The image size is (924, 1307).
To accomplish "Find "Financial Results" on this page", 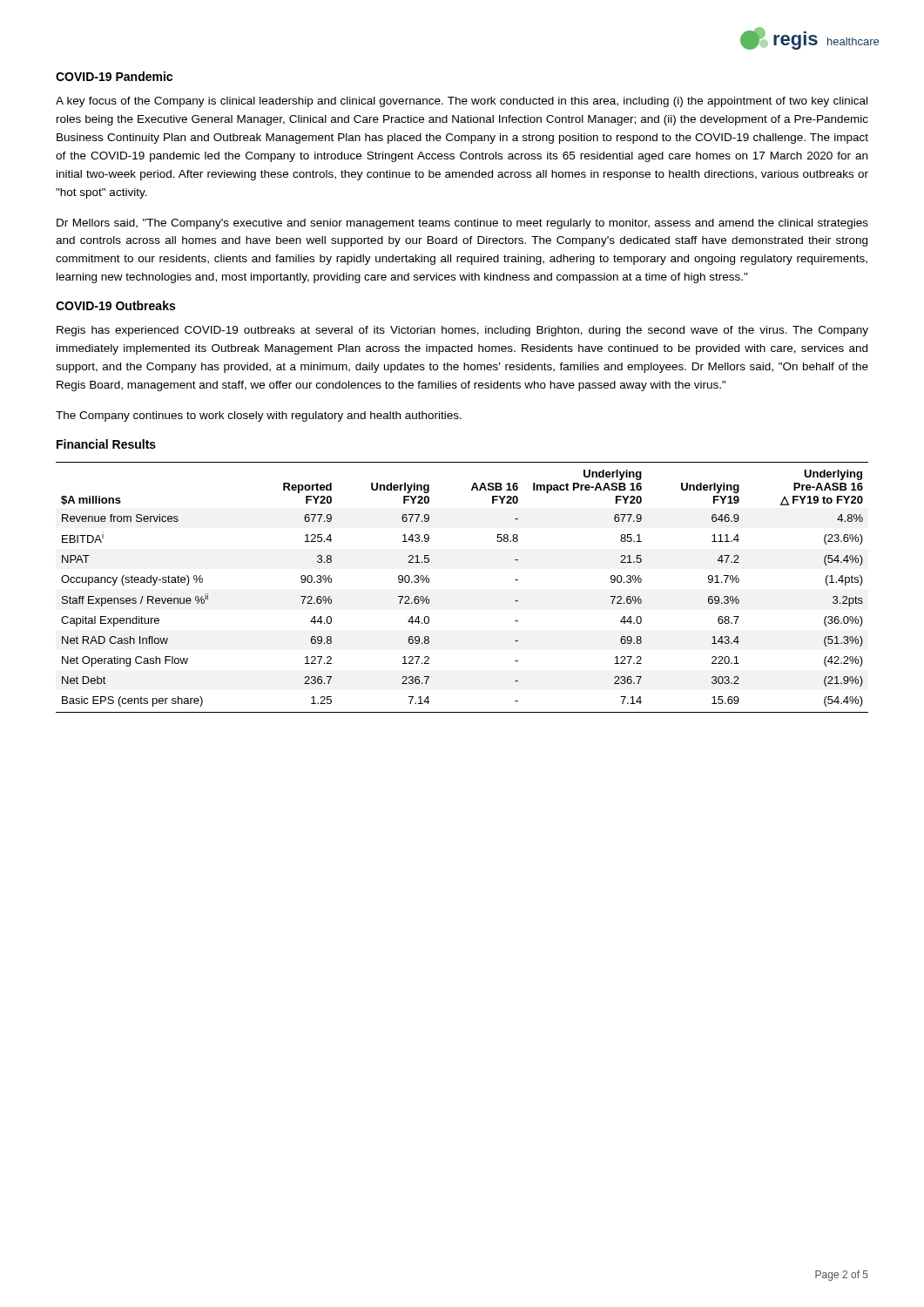I will tap(106, 444).
